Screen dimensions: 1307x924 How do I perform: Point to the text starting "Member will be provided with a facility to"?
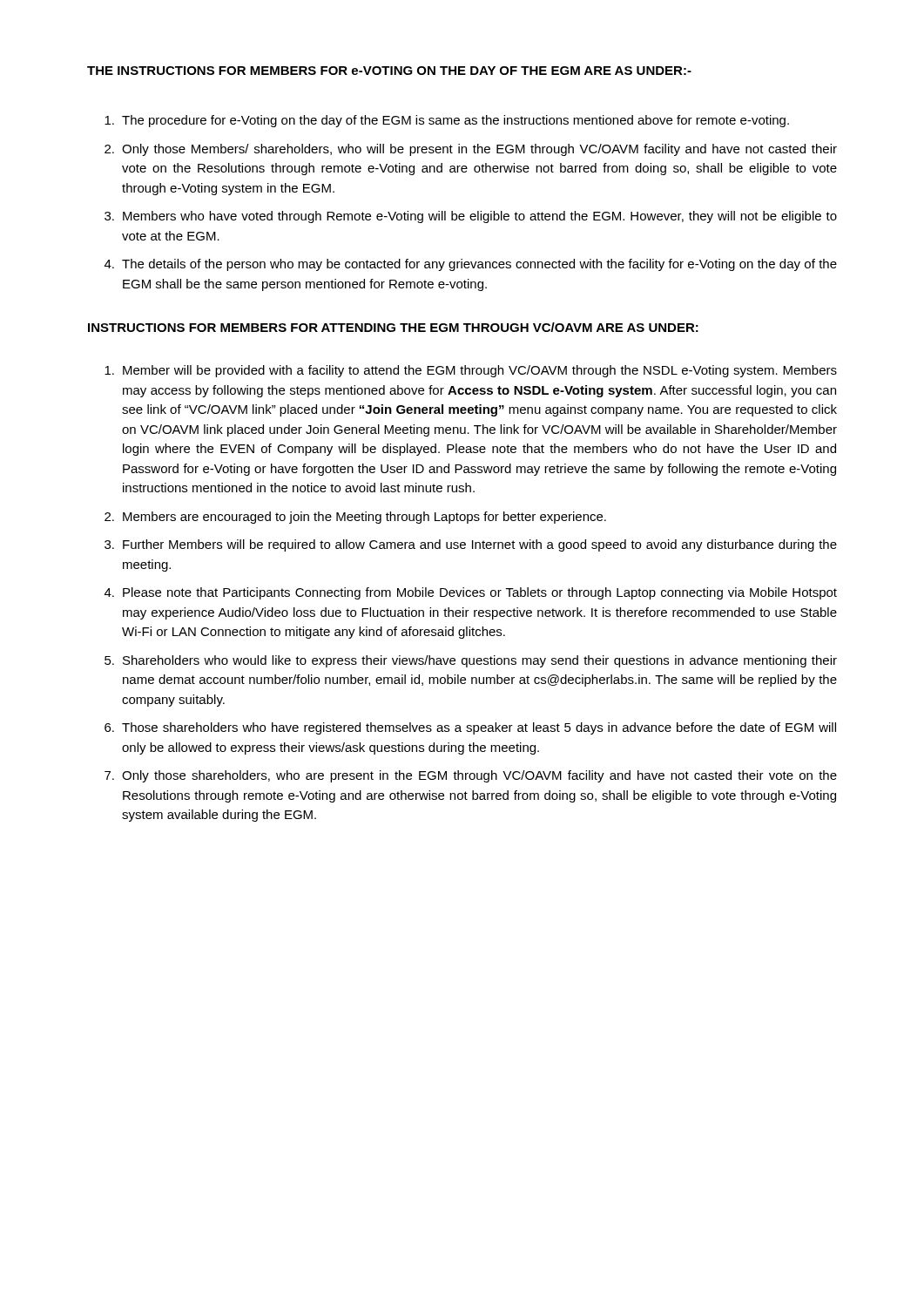(462, 429)
